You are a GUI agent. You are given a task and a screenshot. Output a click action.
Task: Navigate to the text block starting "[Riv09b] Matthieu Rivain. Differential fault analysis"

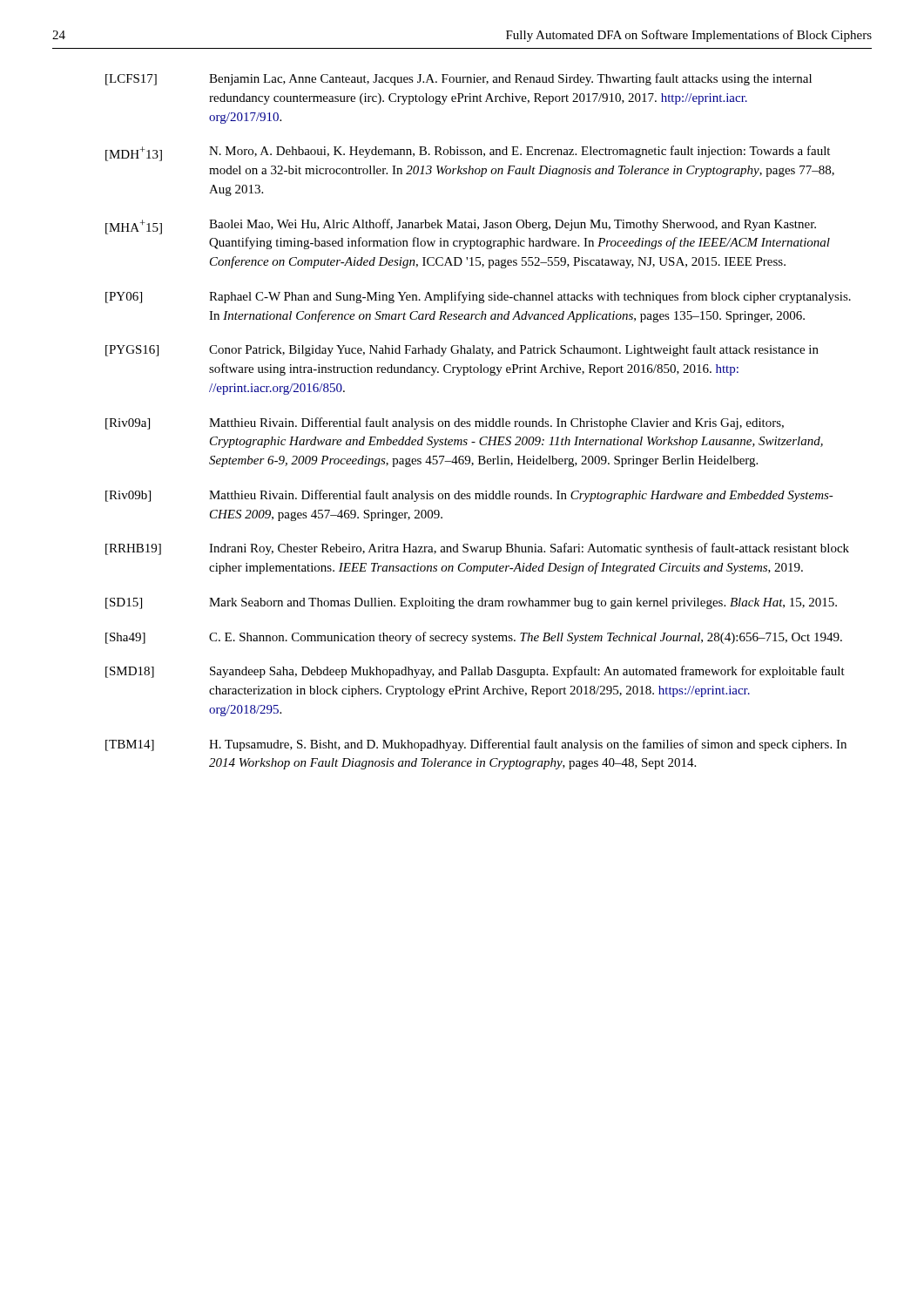pyautogui.click(x=479, y=505)
